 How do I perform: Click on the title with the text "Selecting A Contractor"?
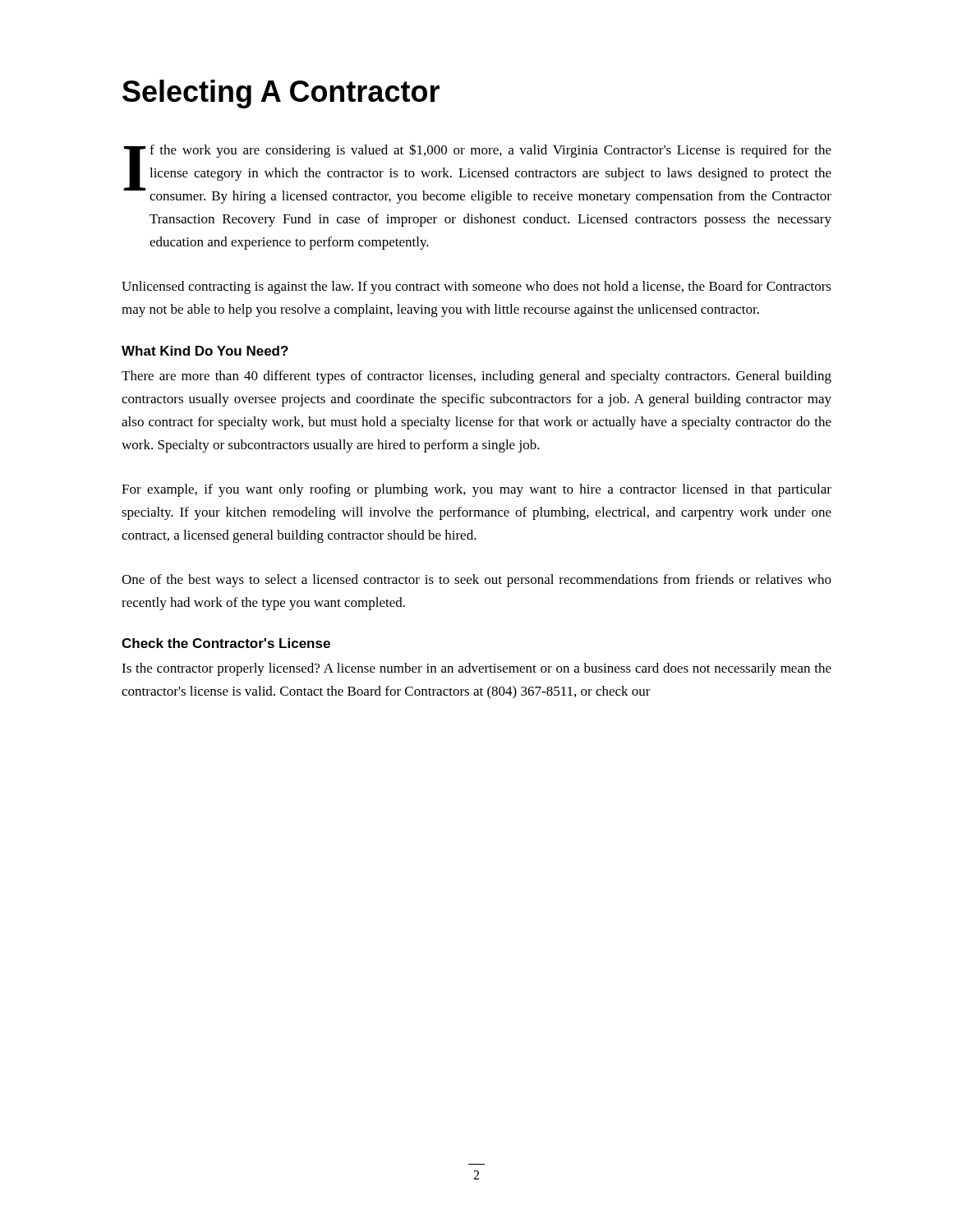point(281,94)
